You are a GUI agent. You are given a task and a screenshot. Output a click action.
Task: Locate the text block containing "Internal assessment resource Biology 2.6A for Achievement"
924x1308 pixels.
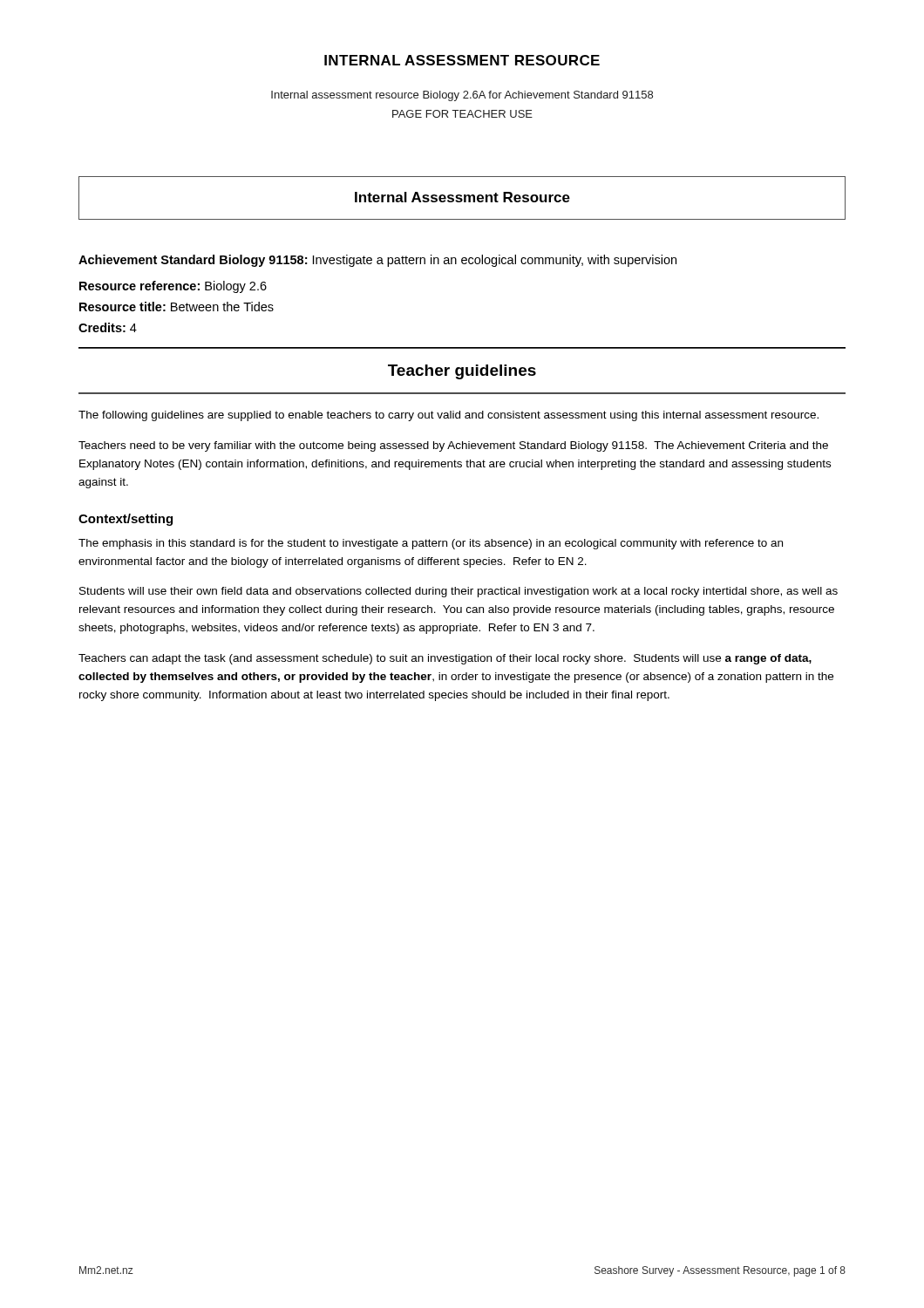coord(462,104)
